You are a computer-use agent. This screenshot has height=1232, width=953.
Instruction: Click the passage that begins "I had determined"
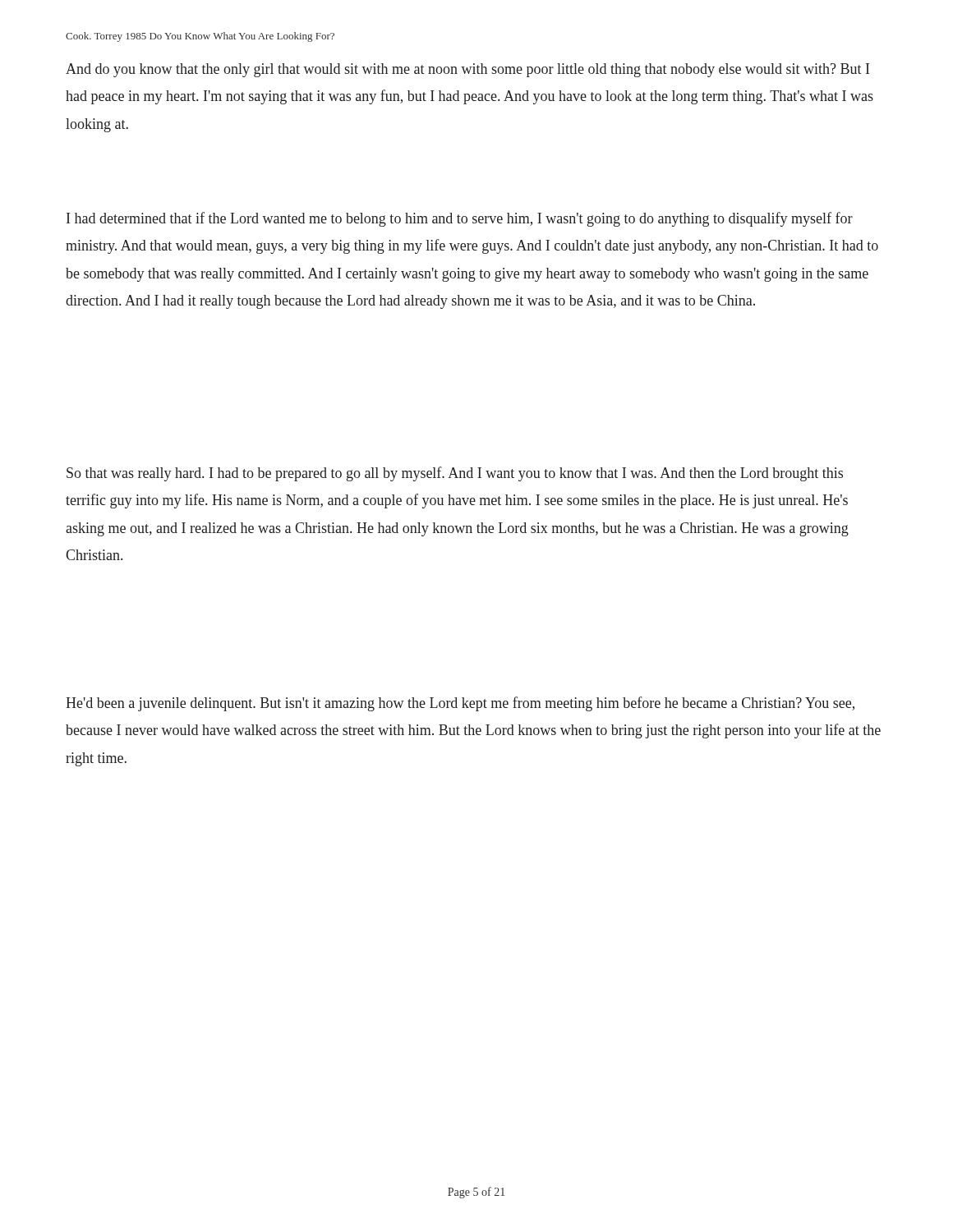point(472,260)
